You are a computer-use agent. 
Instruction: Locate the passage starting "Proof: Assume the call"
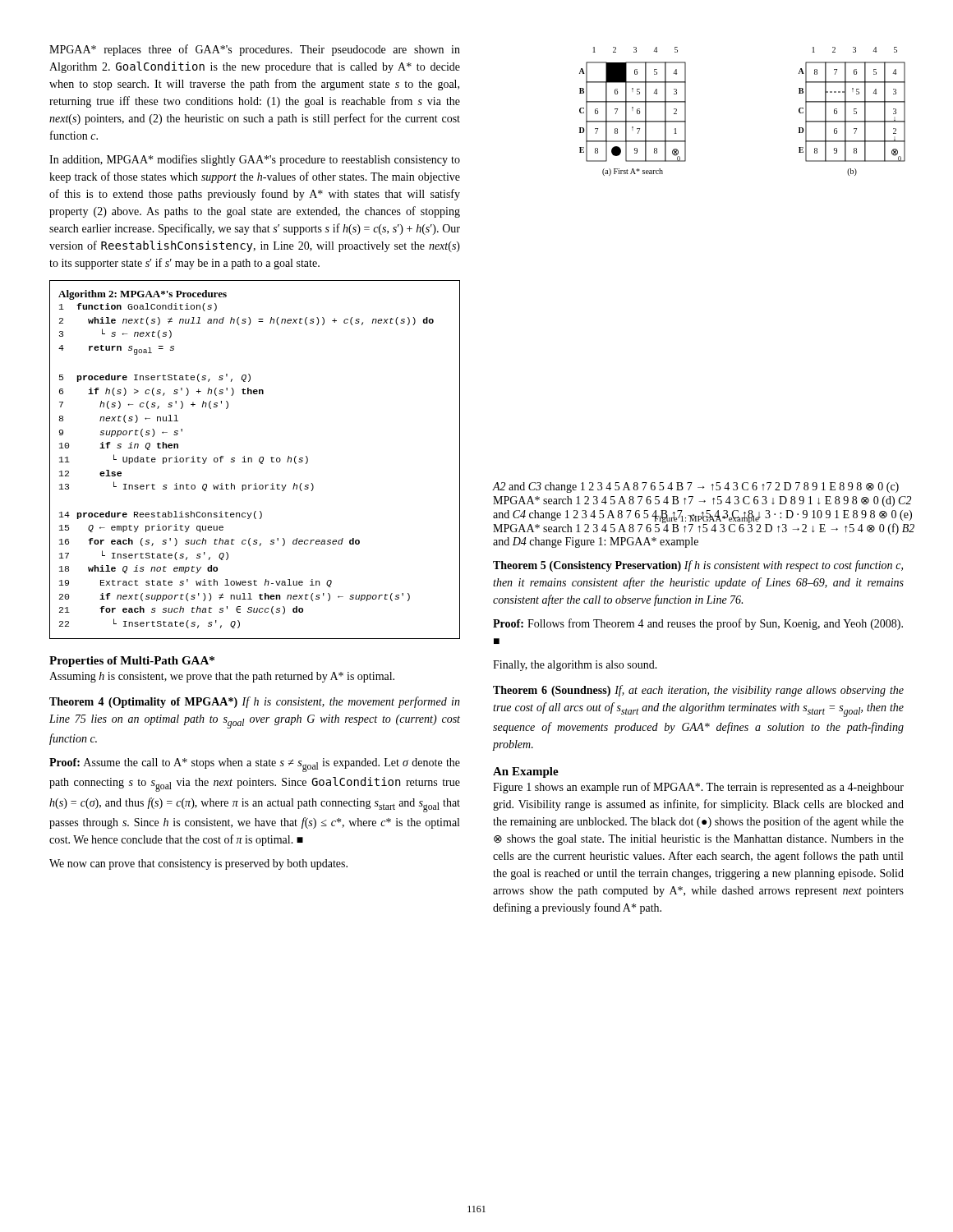[x=255, y=801]
